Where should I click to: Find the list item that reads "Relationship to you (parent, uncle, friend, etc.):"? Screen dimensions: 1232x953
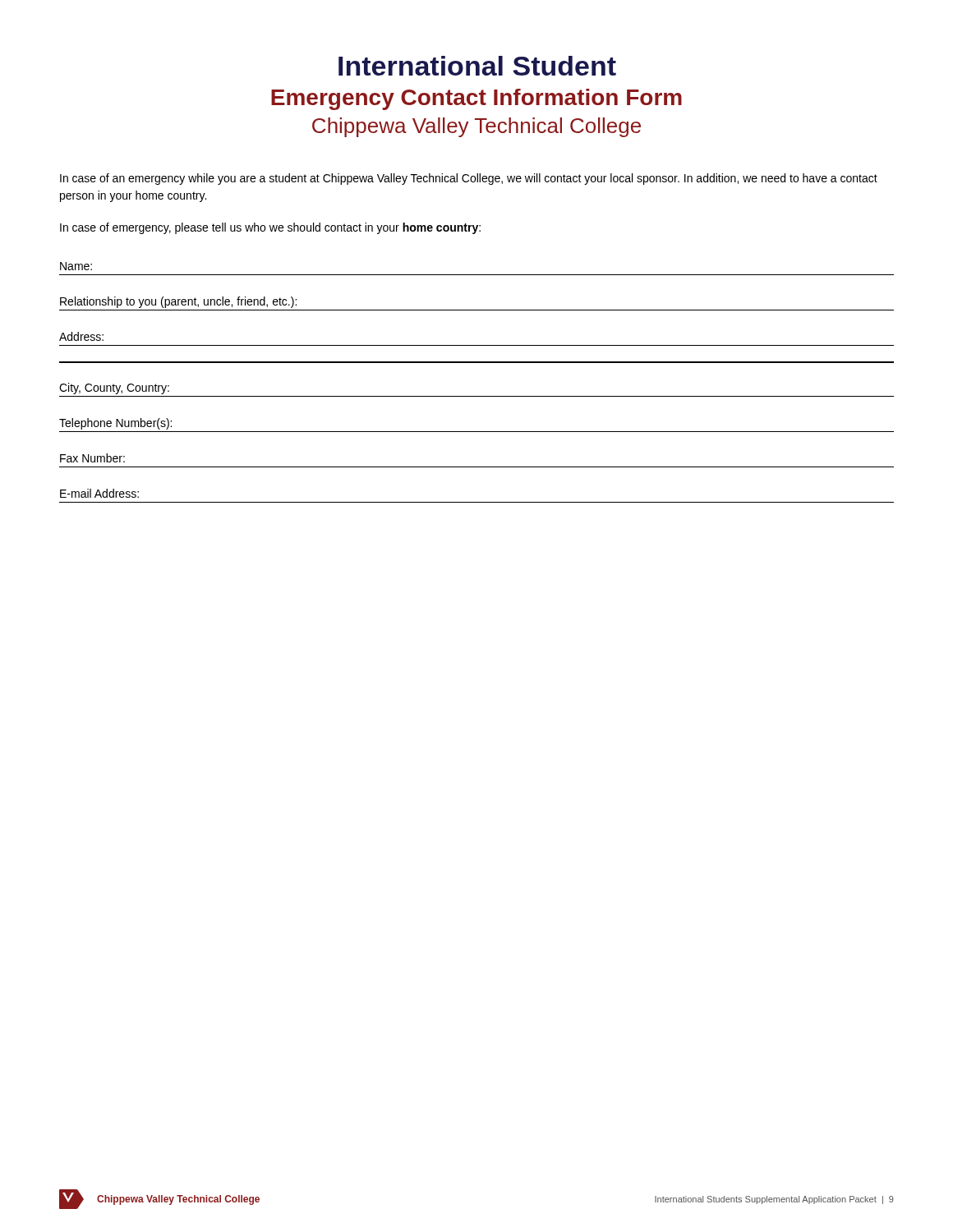click(x=180, y=301)
